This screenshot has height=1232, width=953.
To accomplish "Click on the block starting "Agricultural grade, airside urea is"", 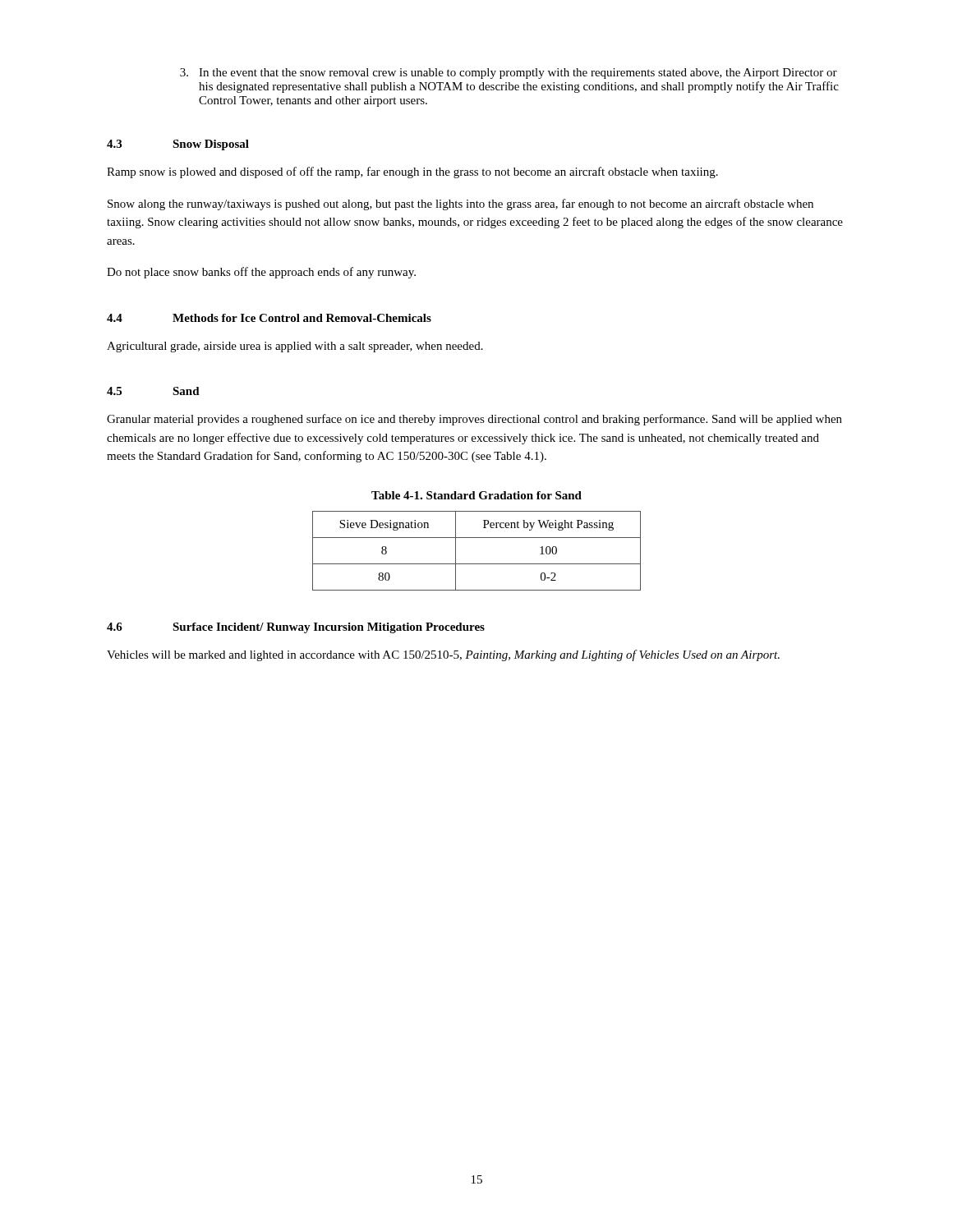I will (295, 345).
